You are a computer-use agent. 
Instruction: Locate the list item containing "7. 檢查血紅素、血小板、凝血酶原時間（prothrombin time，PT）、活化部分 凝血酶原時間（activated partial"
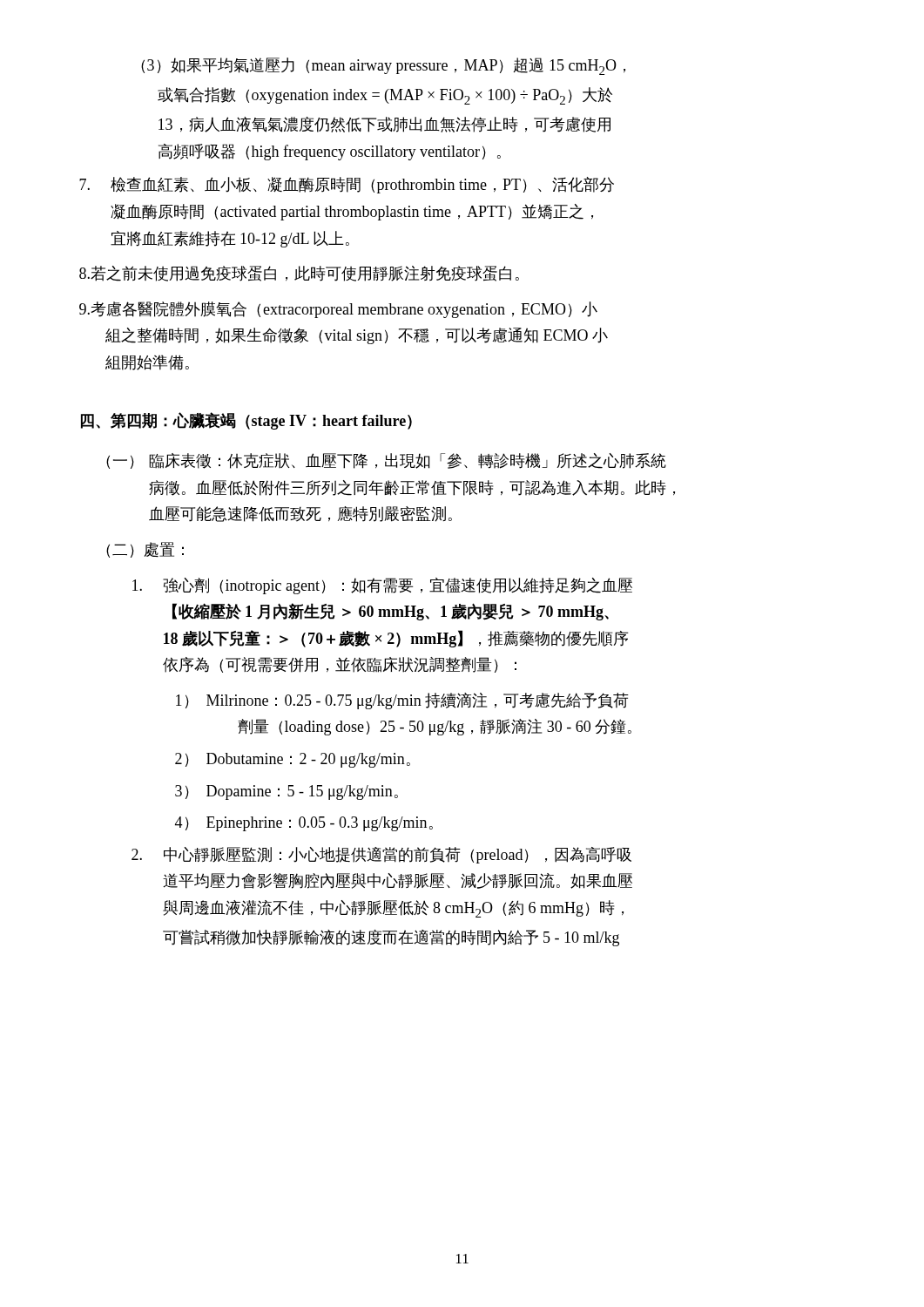click(462, 212)
